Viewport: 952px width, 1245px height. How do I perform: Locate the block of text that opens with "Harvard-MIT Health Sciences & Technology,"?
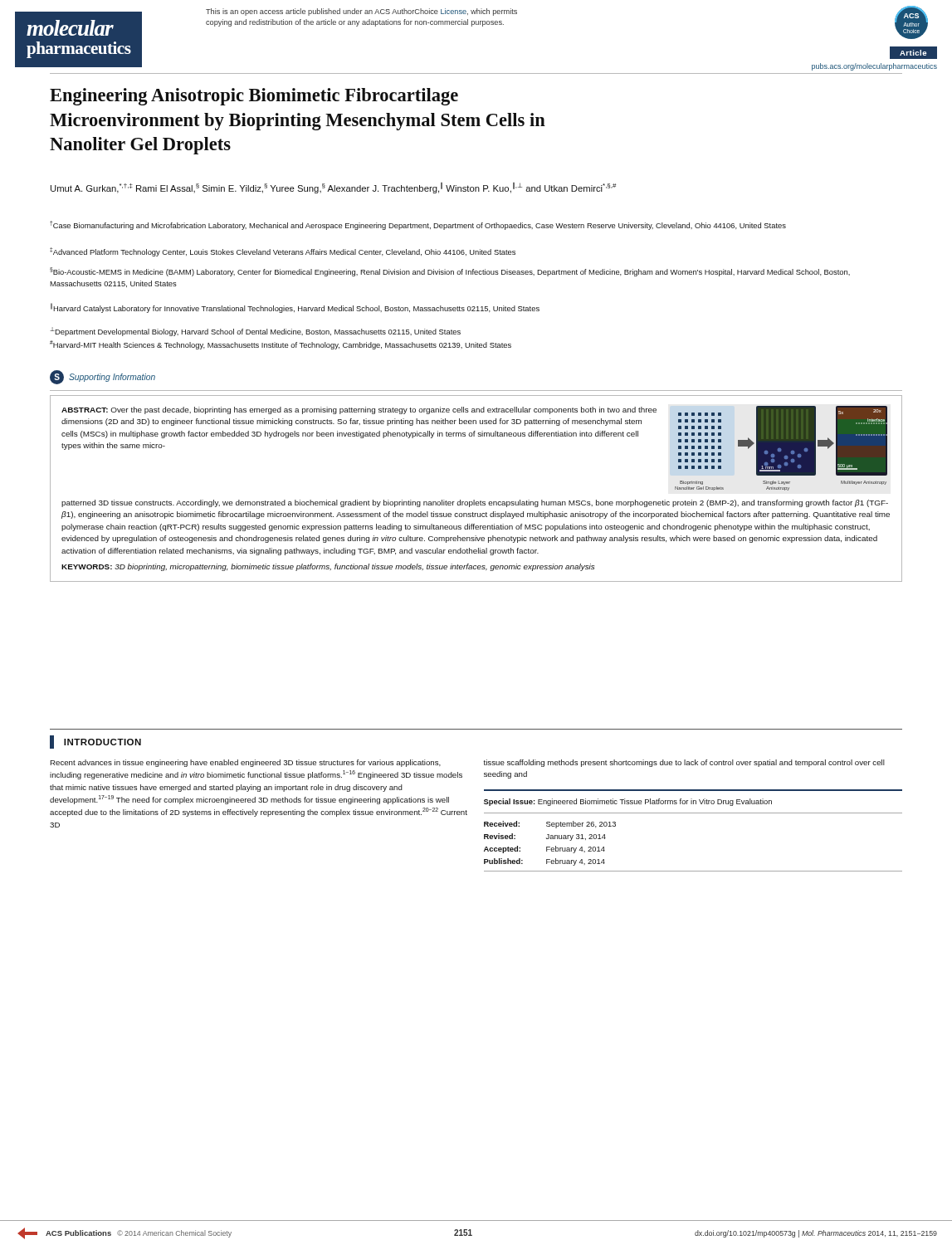(281, 345)
